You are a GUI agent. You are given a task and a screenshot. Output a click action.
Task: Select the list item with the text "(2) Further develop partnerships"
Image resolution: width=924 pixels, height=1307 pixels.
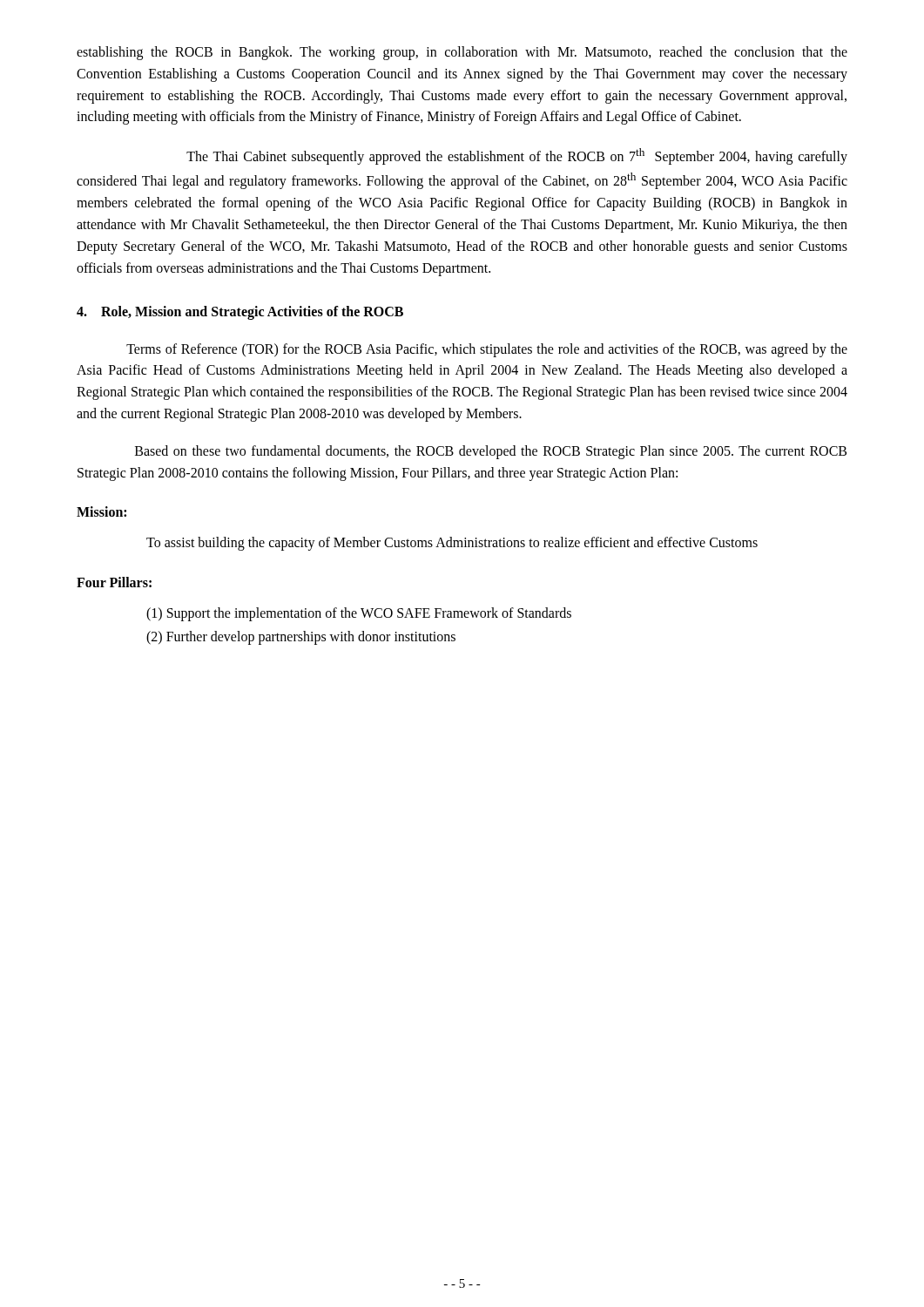coord(301,637)
